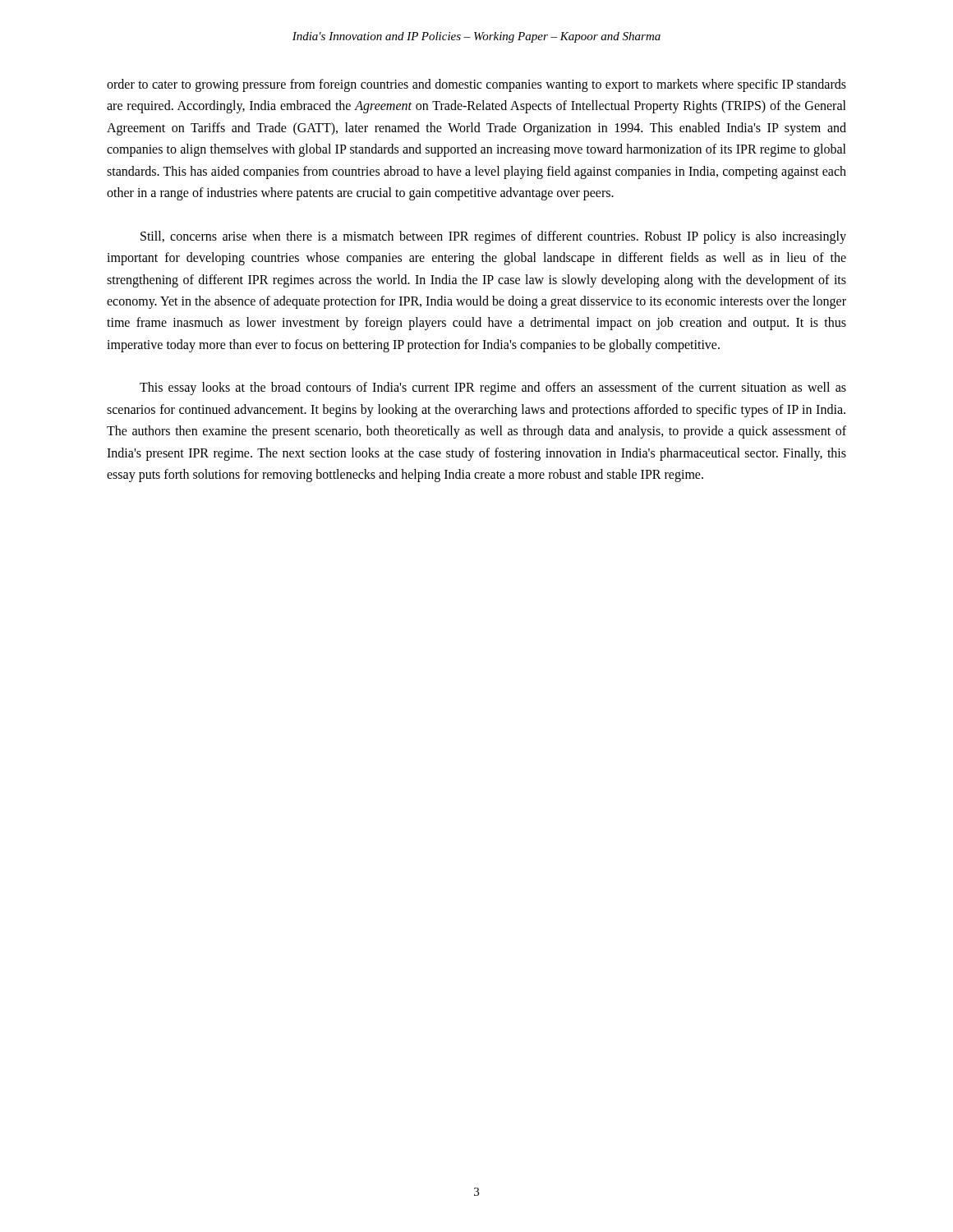Click on the text block with the text "This essay looks at the broad"
The width and height of the screenshot is (953, 1232).
[x=476, y=432]
